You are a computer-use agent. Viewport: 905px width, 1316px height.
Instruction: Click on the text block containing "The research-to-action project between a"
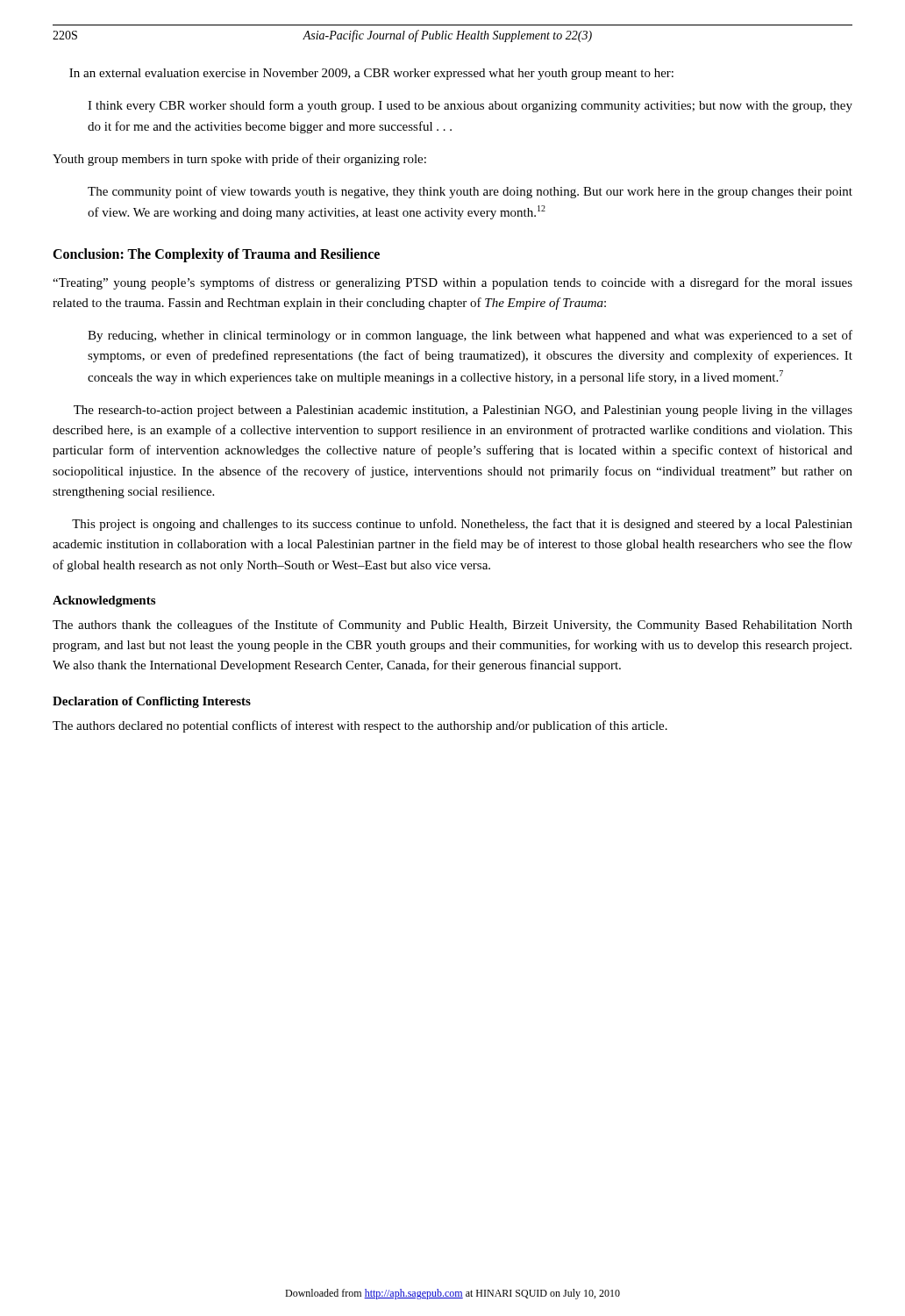click(452, 450)
